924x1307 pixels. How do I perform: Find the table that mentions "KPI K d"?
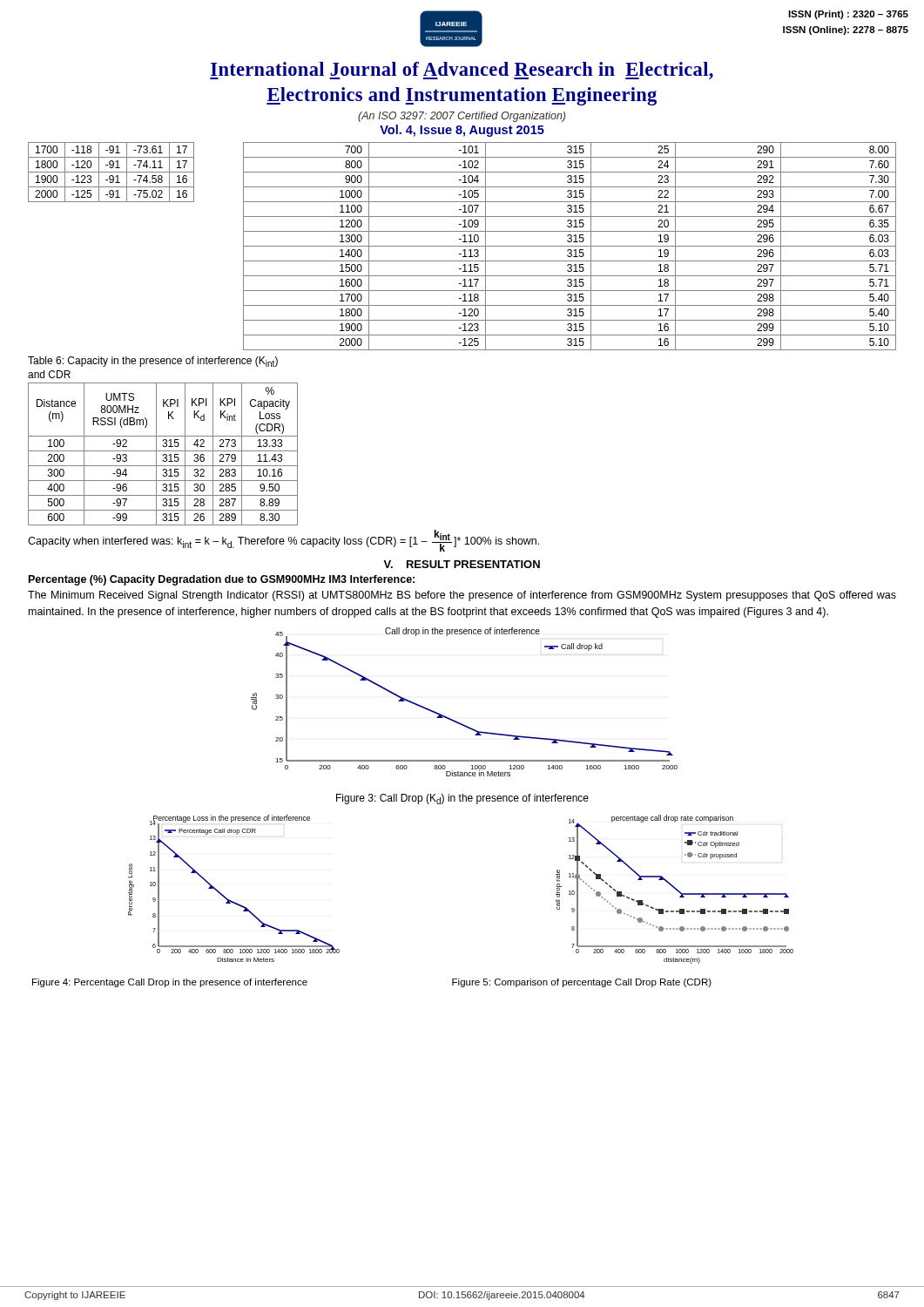[163, 454]
